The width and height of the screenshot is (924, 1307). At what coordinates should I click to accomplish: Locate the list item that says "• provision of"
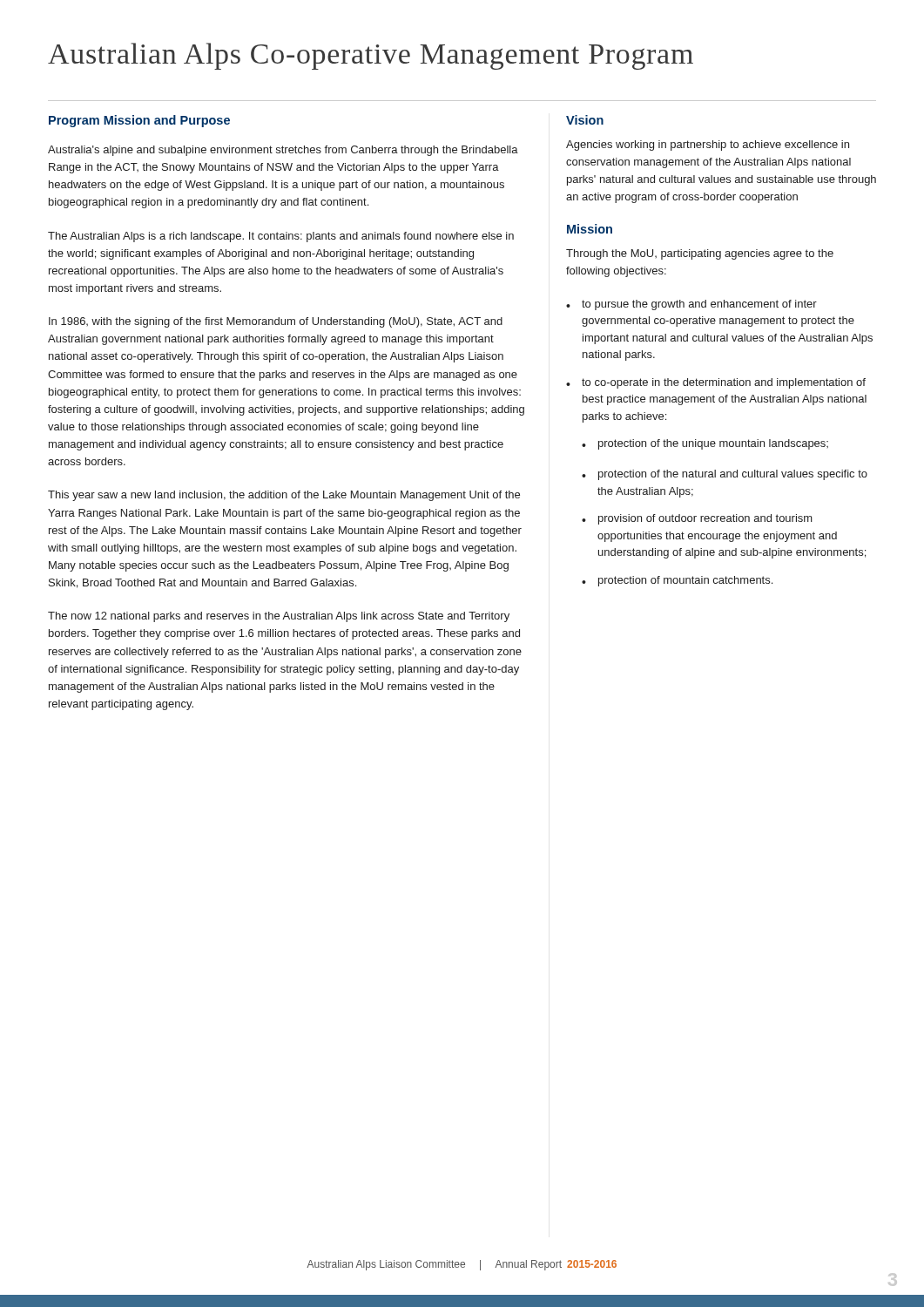pyautogui.click(x=723, y=535)
